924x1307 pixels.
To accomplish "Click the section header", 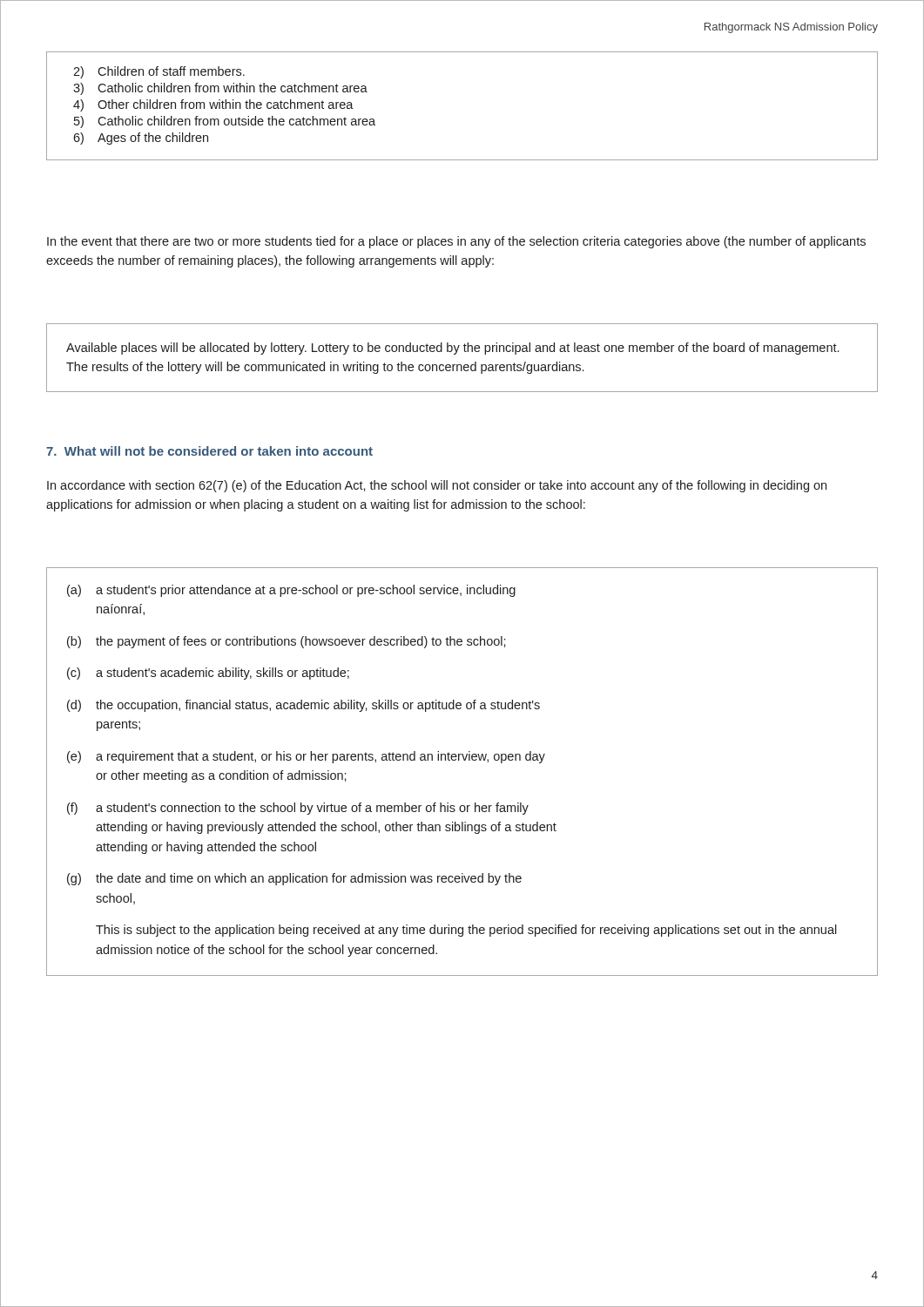I will pos(462,451).
